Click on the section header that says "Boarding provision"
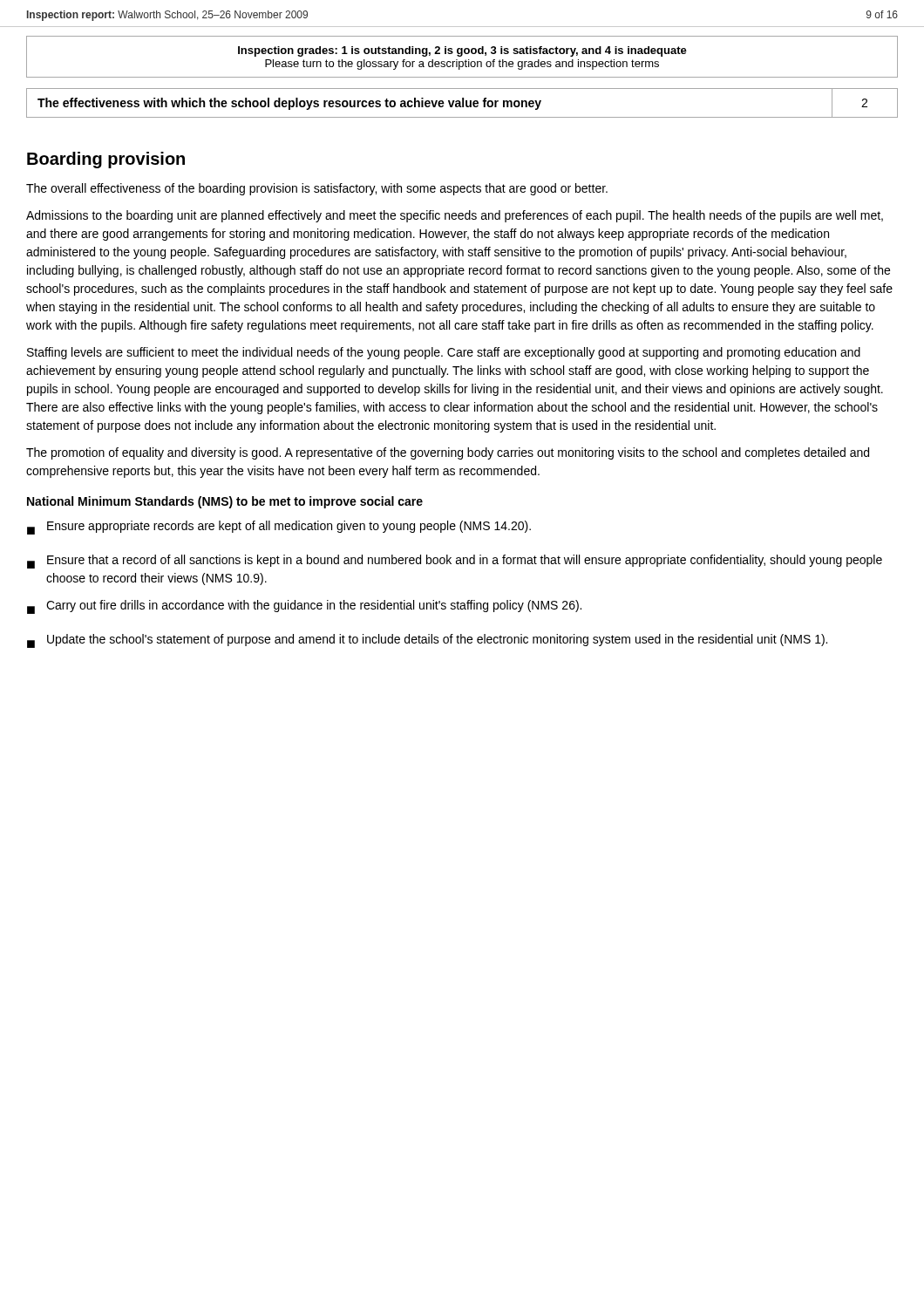The height and width of the screenshot is (1308, 924). [106, 159]
